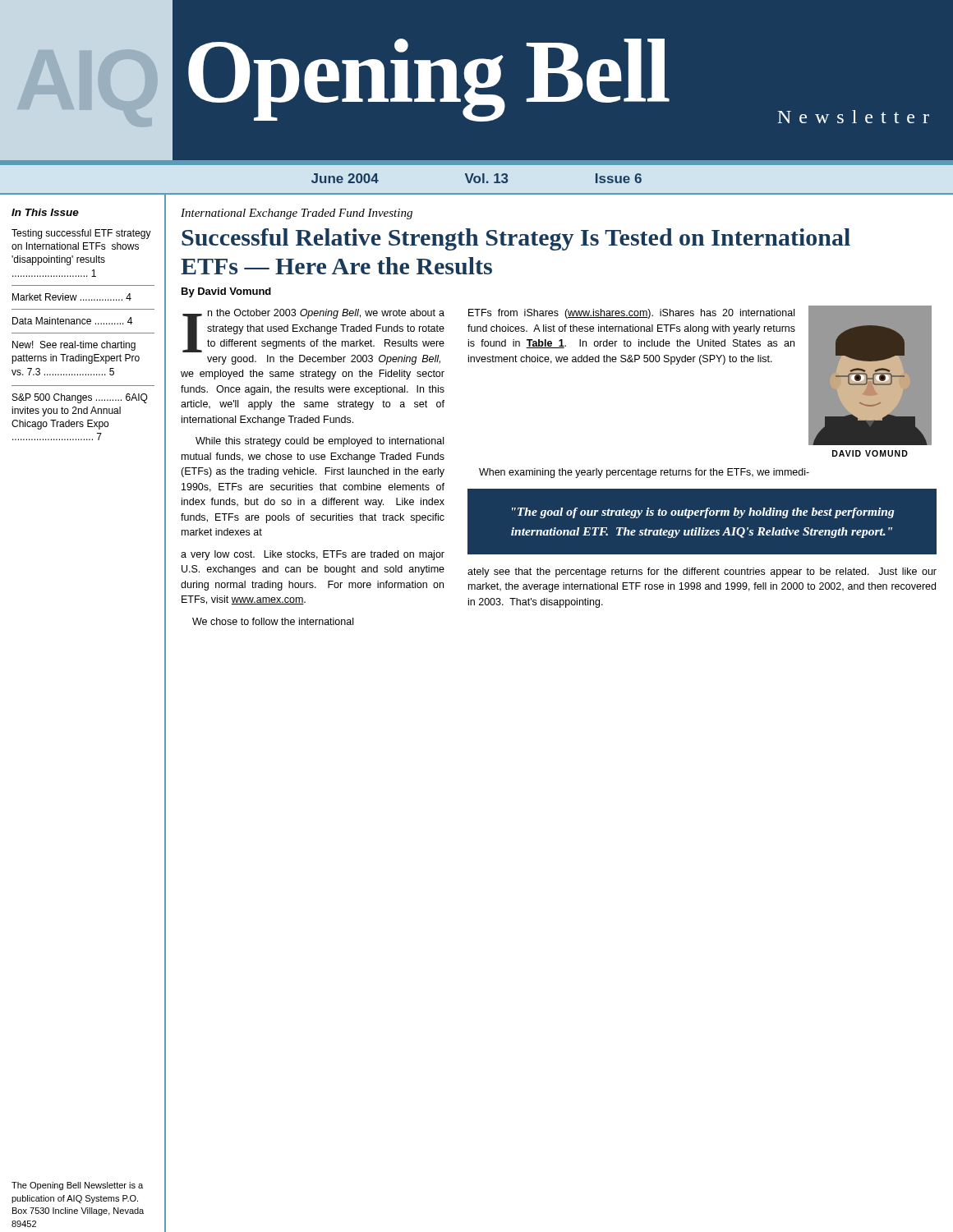The height and width of the screenshot is (1232, 953).
Task: Locate the block starting "S&P 500 Changes .......... 6AIQ invites"
Action: coord(80,417)
